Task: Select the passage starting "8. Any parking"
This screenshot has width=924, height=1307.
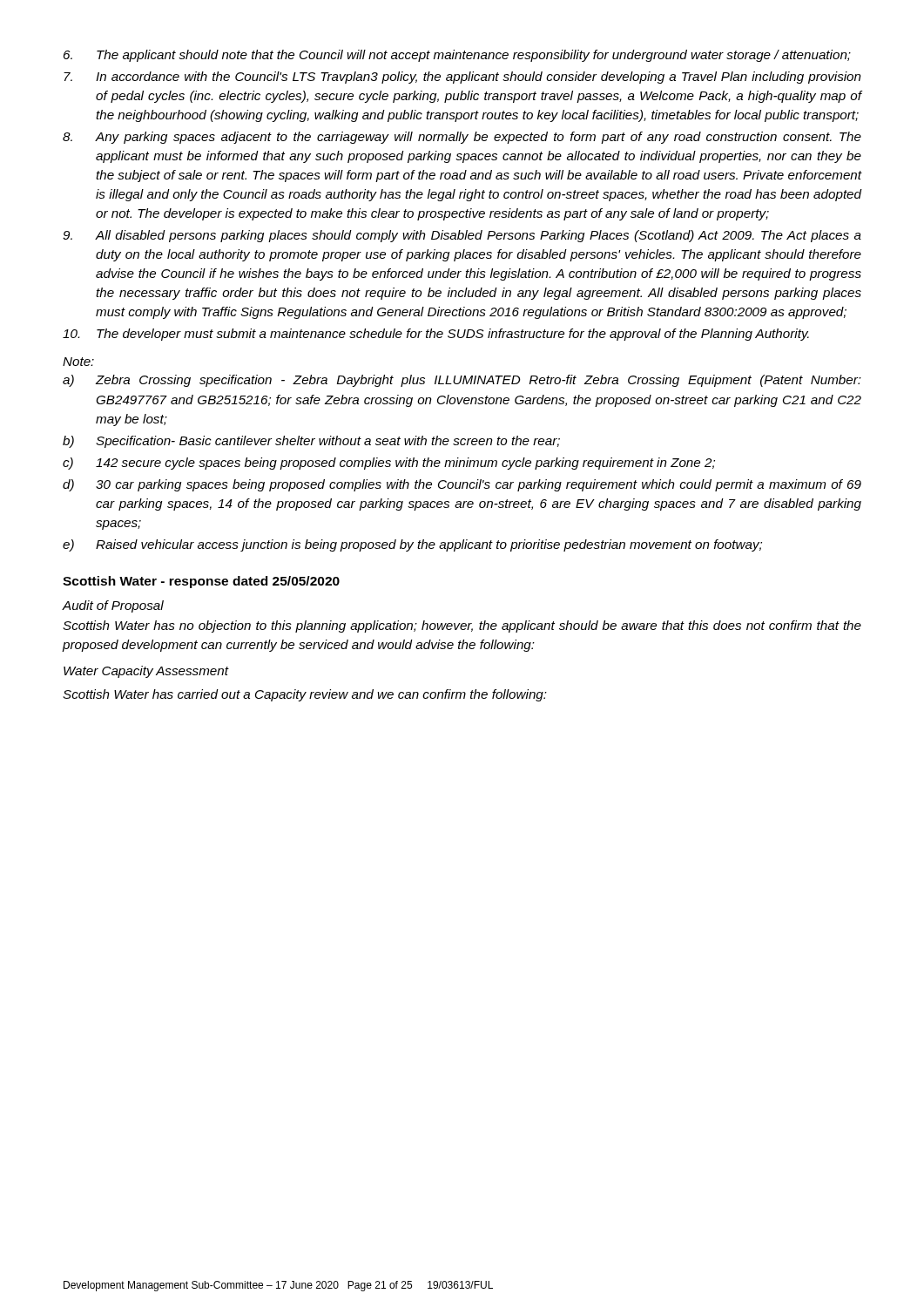Action: [x=462, y=175]
